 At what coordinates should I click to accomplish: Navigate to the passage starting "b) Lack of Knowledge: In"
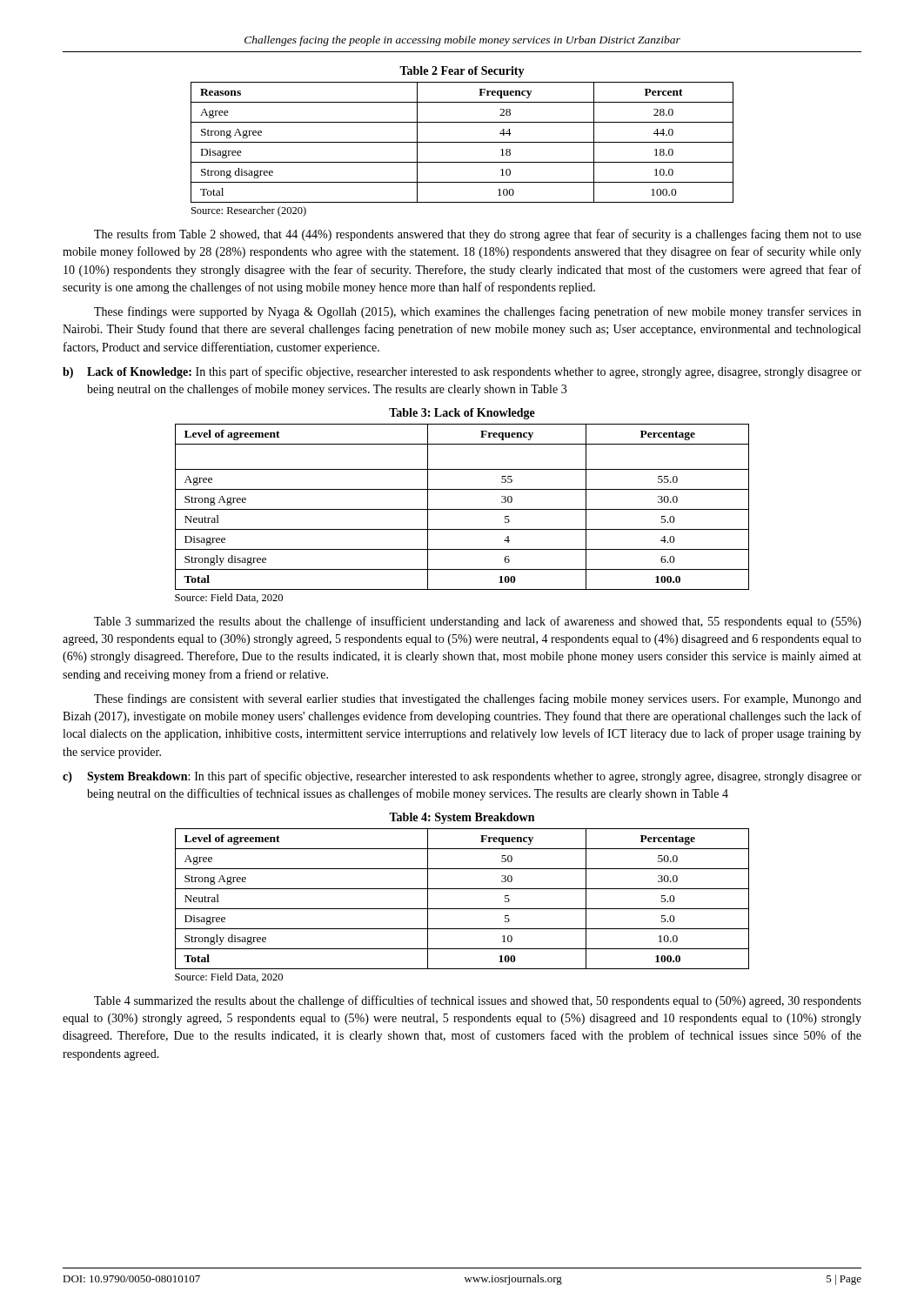[x=462, y=381]
